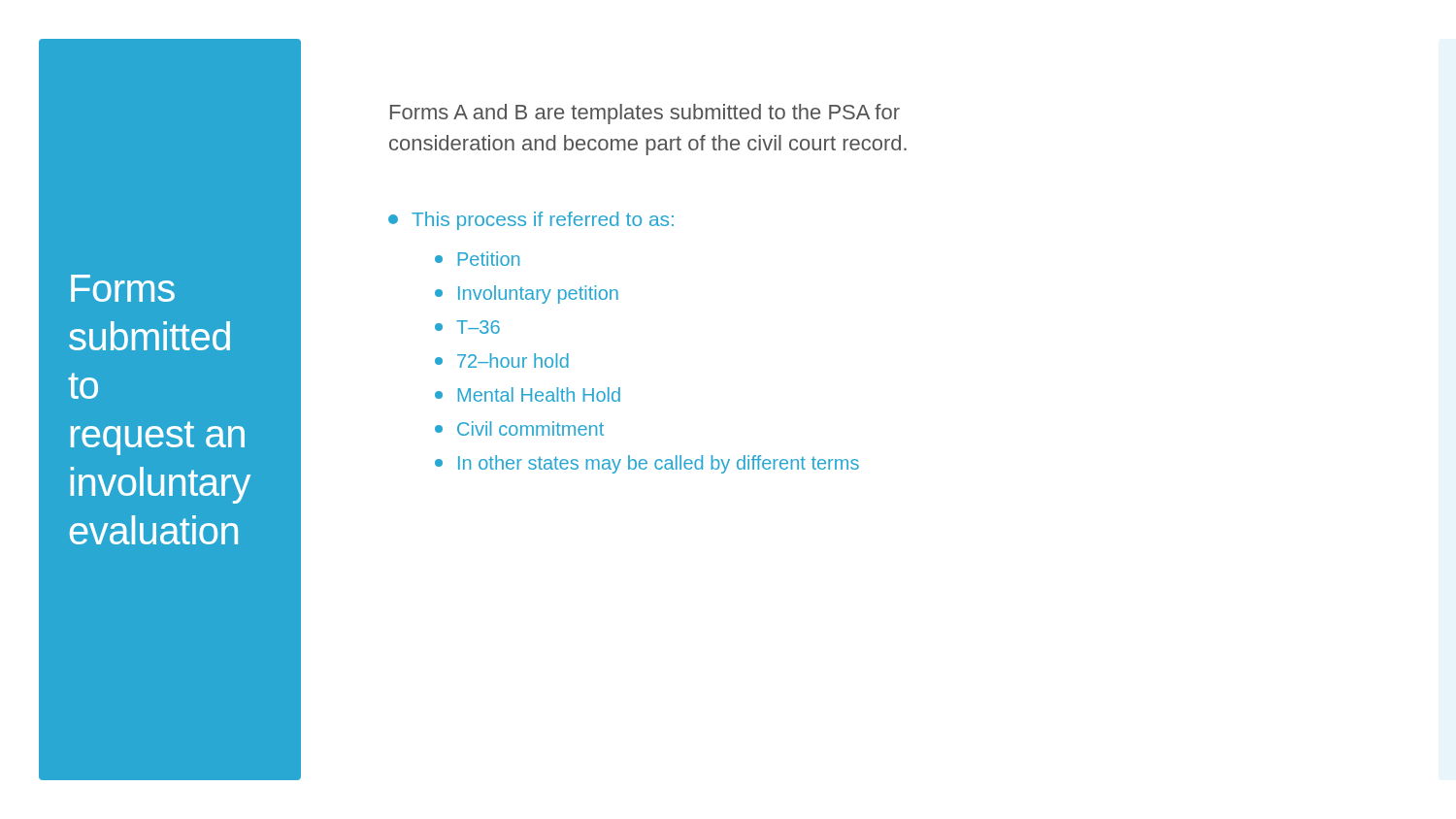This screenshot has height=819, width=1456.
Task: Find the region starting "Civil commitment"
Action: (519, 429)
